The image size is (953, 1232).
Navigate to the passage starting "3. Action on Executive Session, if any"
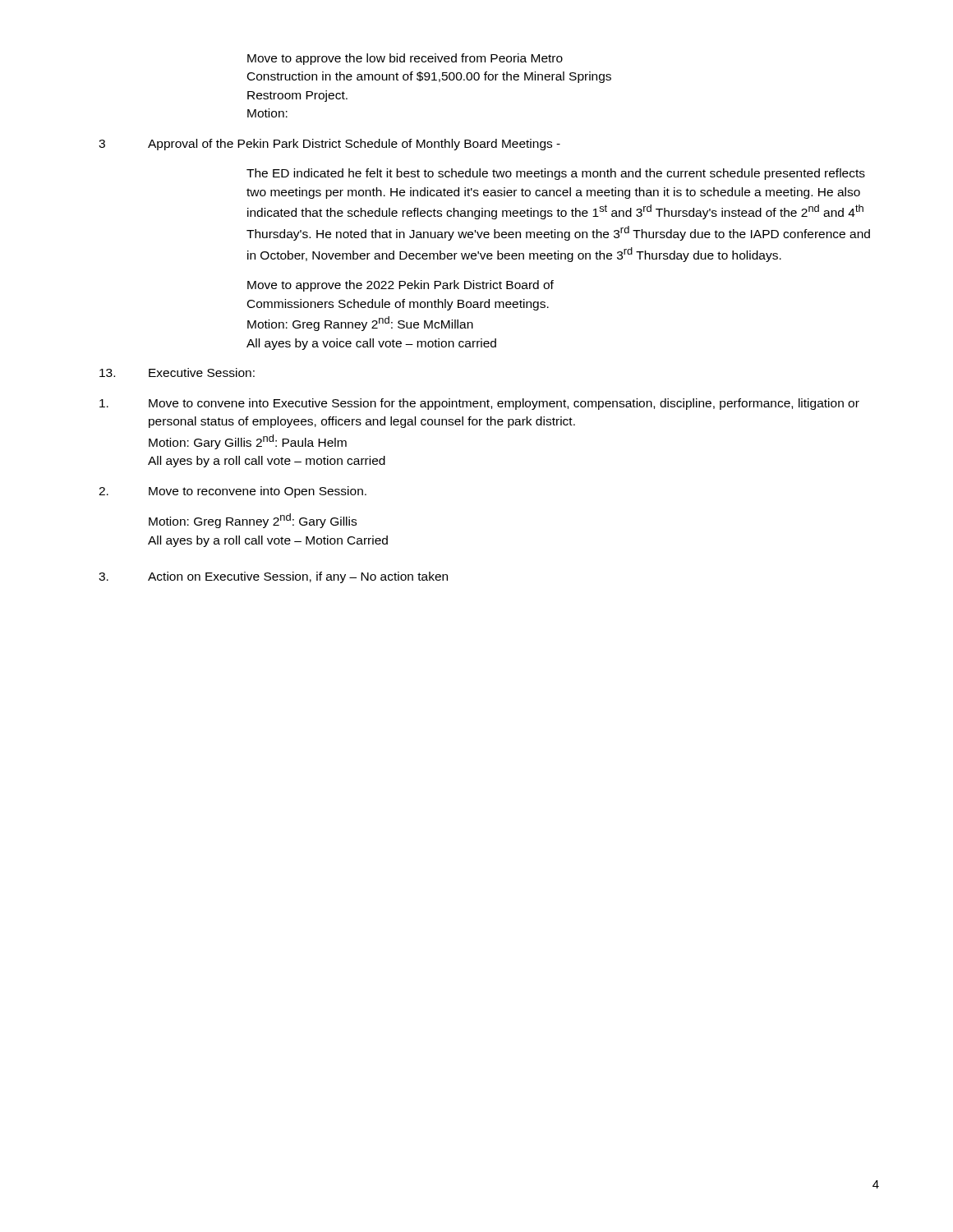click(x=273, y=577)
